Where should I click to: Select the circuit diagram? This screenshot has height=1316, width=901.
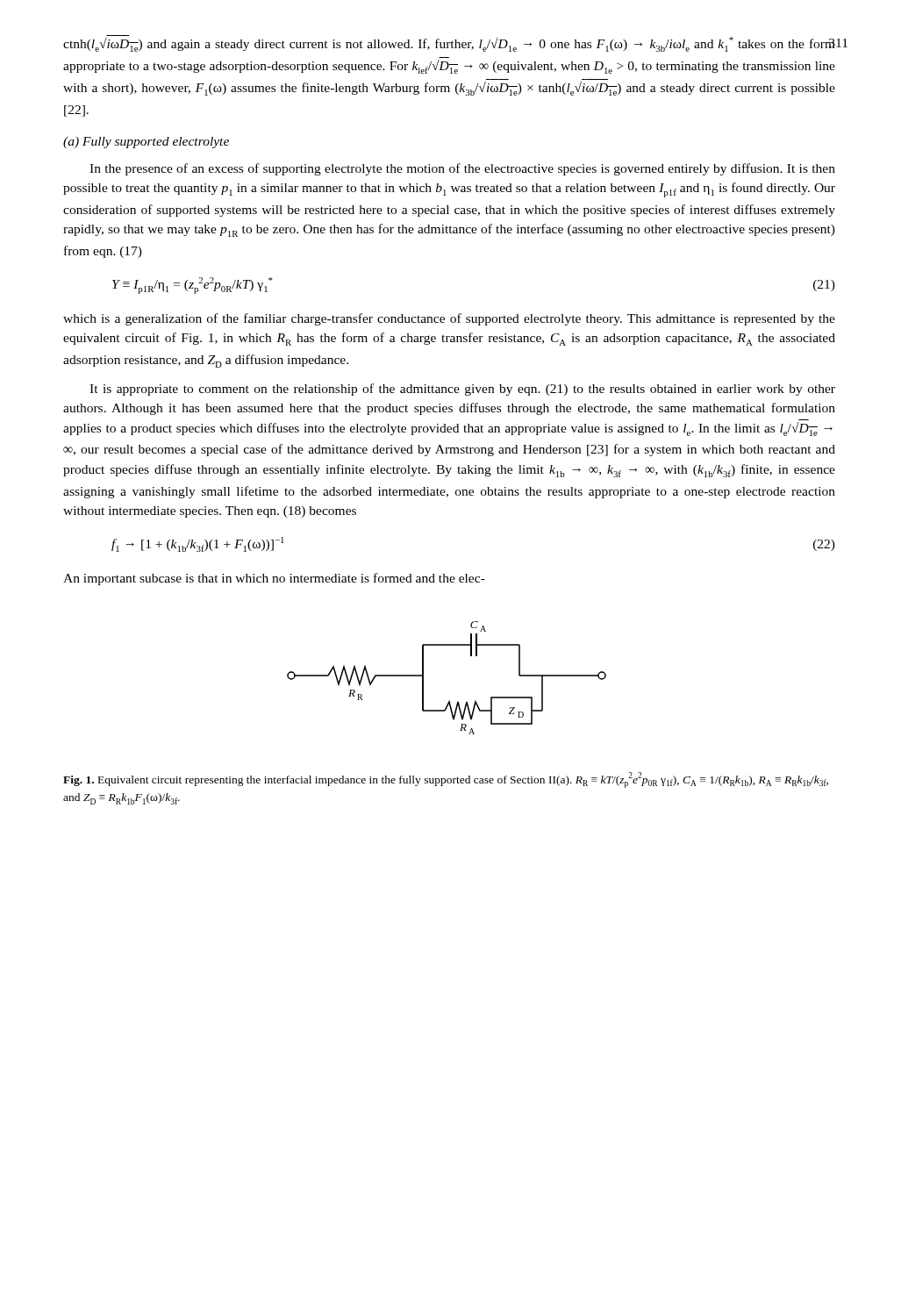click(x=449, y=680)
